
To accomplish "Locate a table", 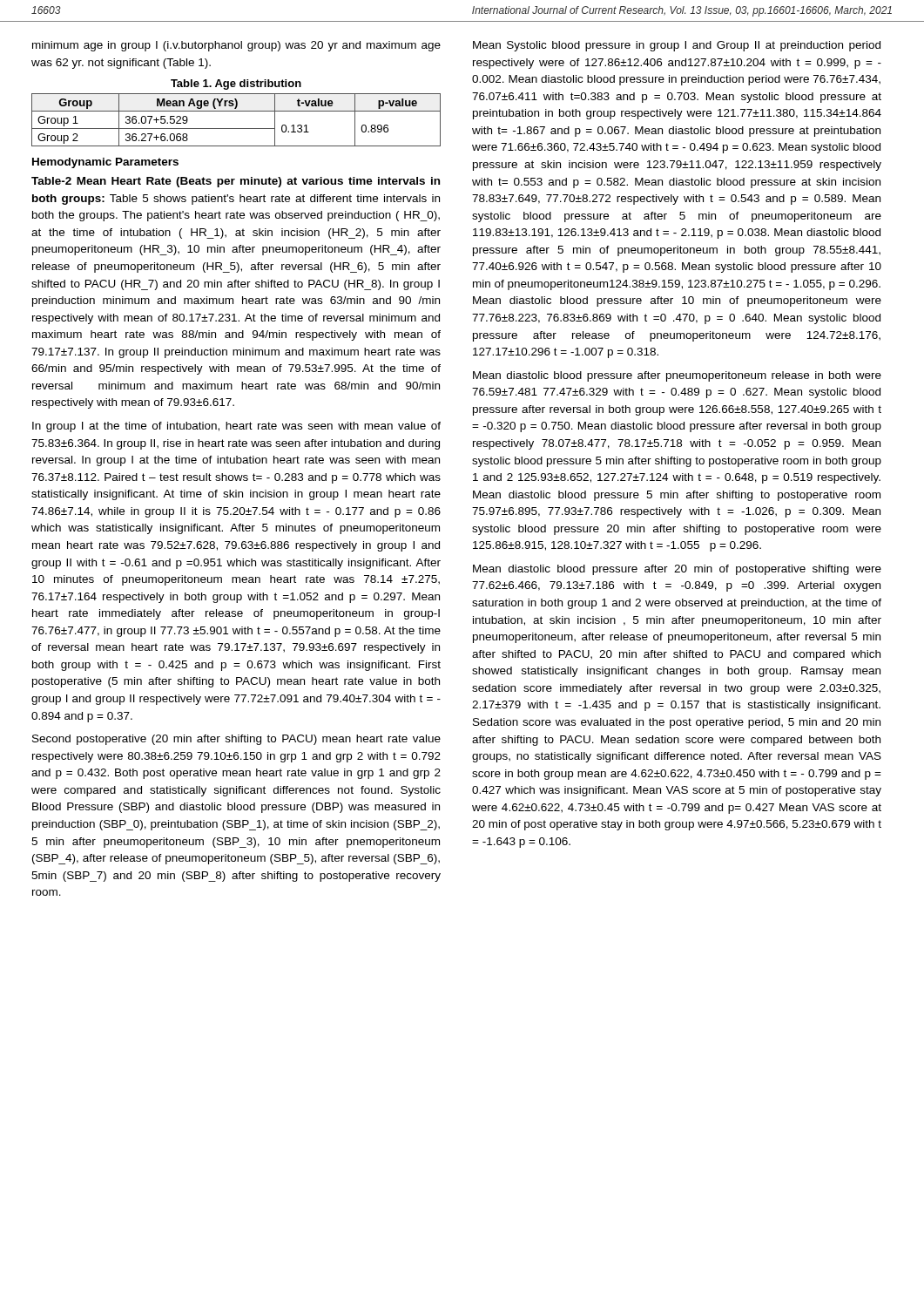I will point(236,120).
